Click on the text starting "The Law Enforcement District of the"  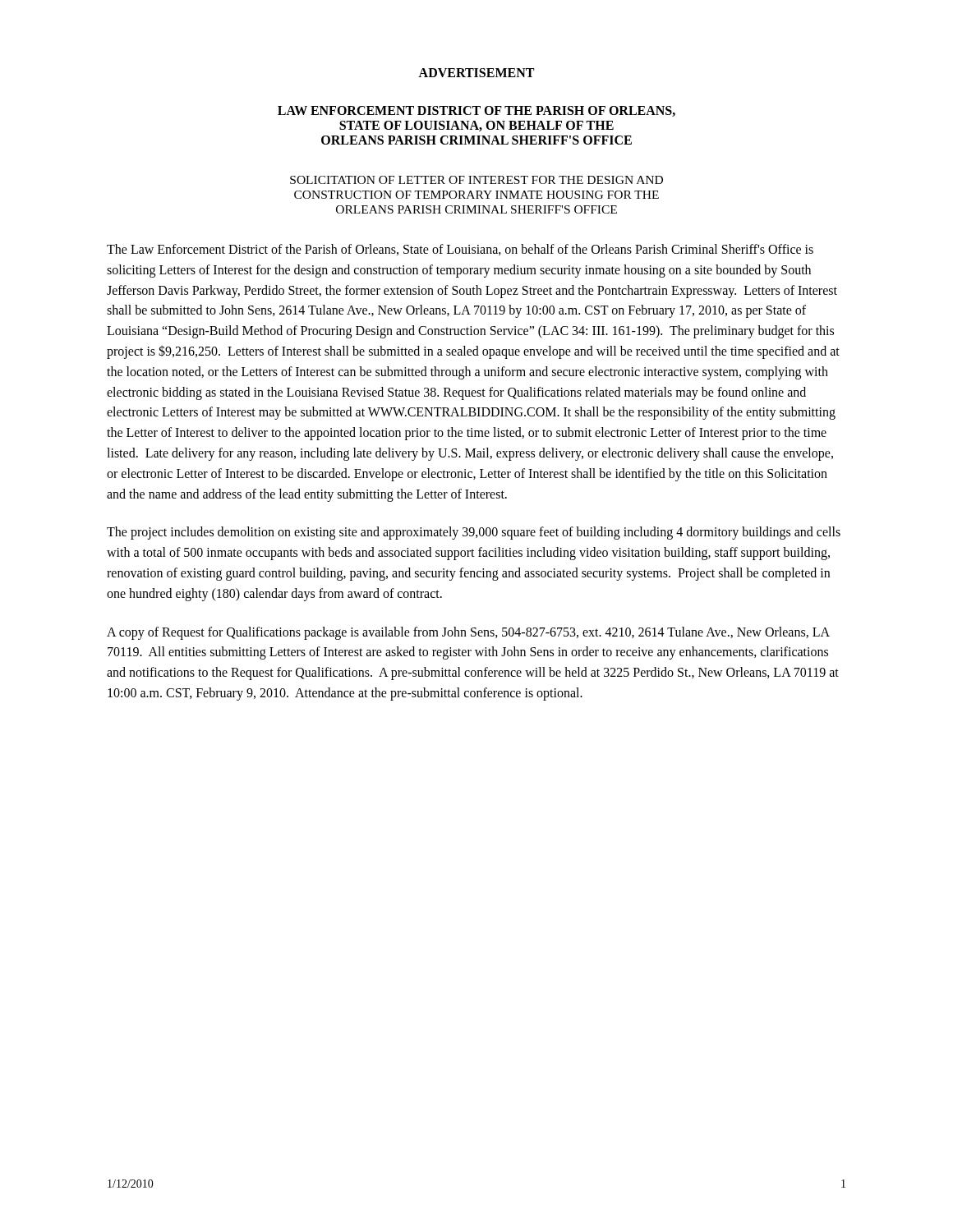[x=473, y=372]
